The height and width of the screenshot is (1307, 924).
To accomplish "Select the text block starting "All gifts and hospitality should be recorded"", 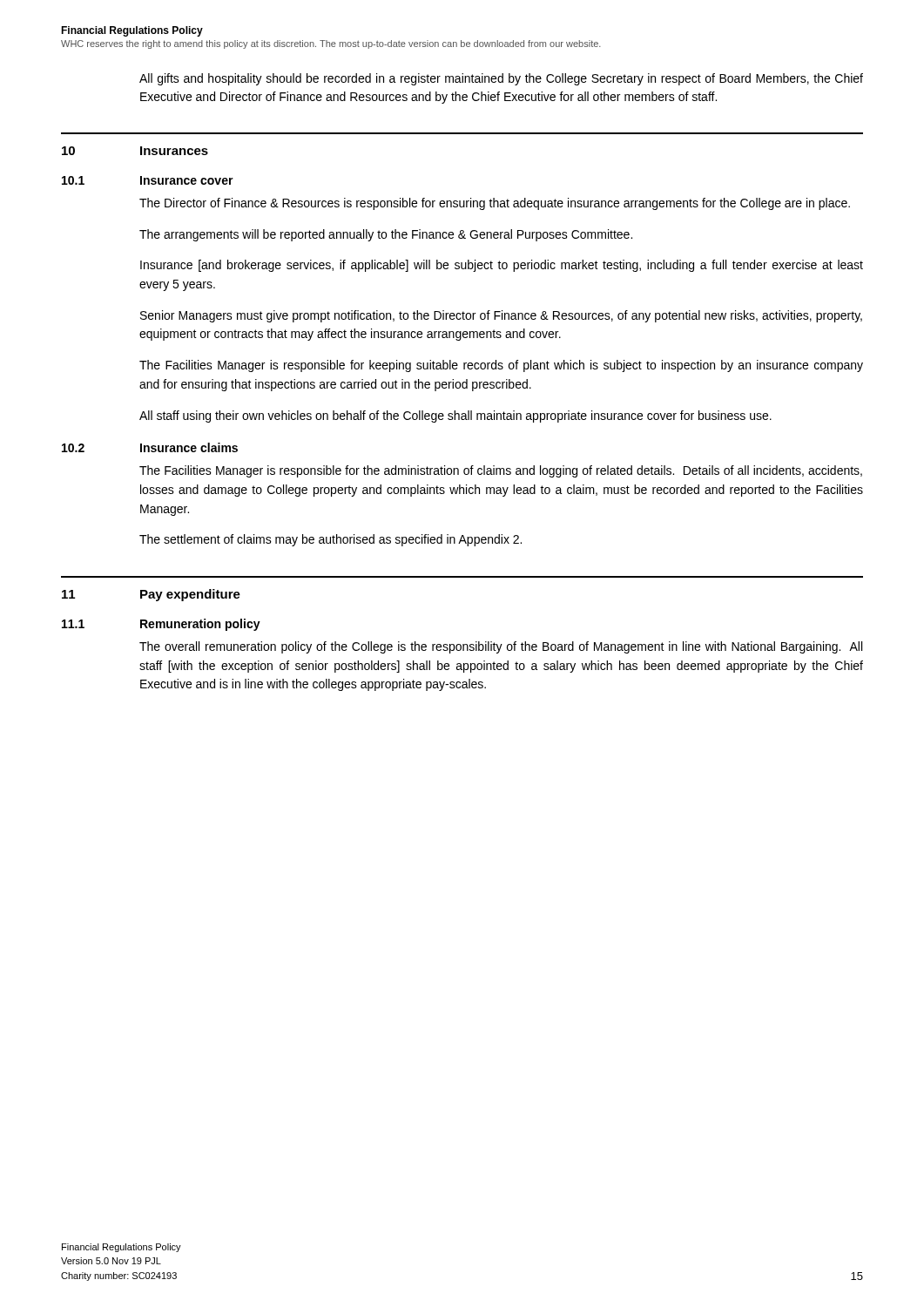I will click(501, 88).
